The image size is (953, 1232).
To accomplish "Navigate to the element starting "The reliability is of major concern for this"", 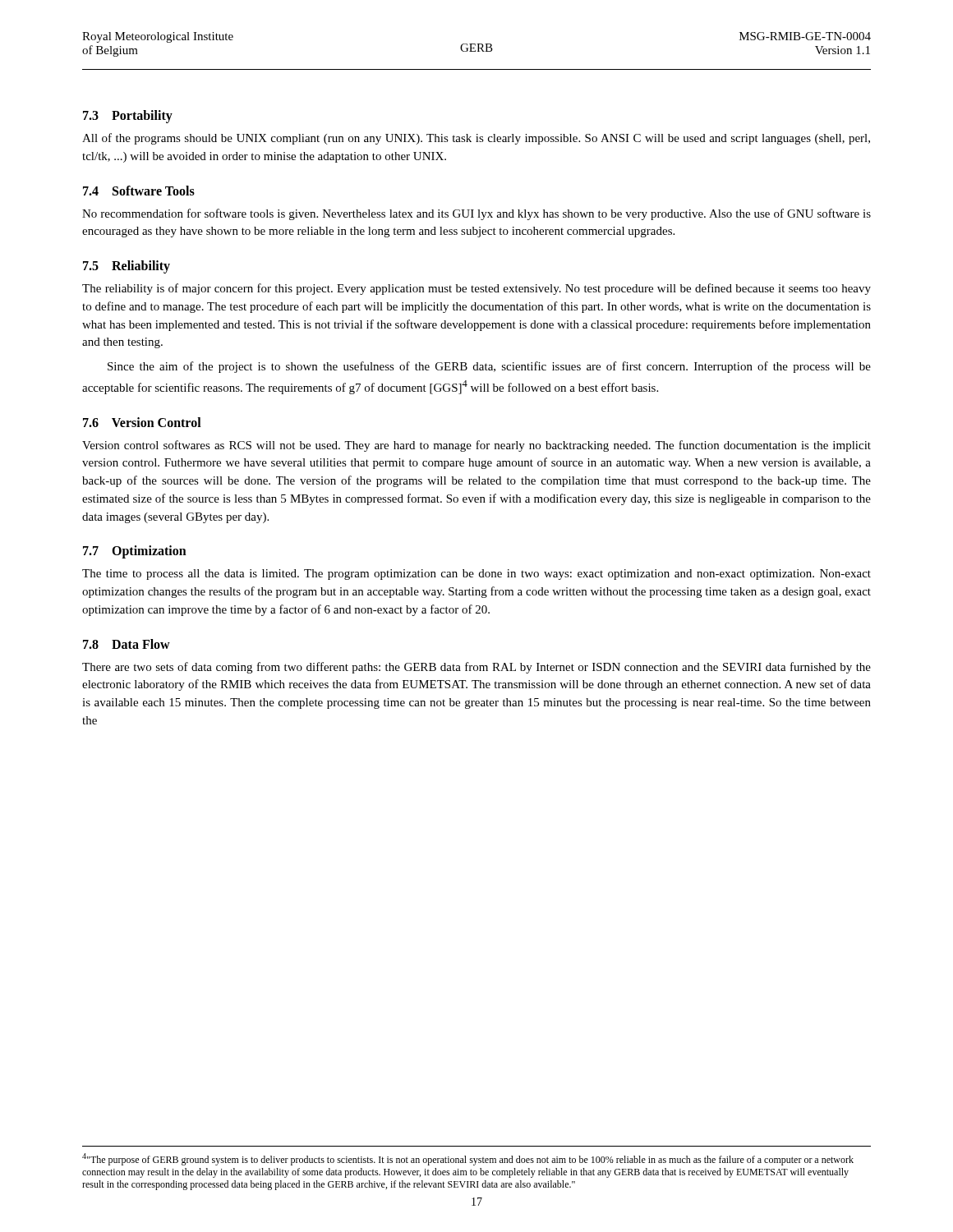I will tap(476, 339).
